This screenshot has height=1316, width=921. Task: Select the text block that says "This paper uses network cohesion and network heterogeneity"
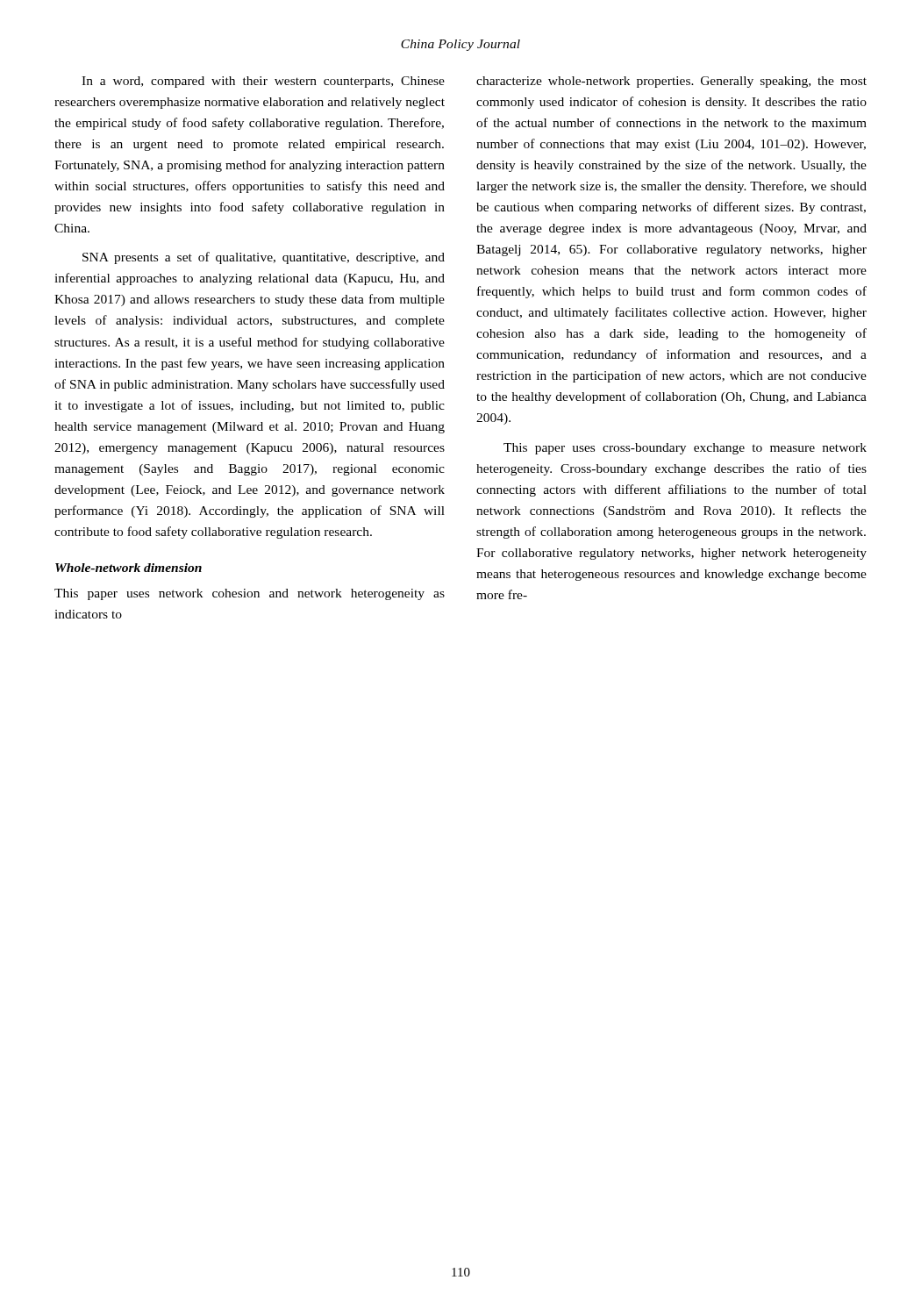click(x=250, y=604)
